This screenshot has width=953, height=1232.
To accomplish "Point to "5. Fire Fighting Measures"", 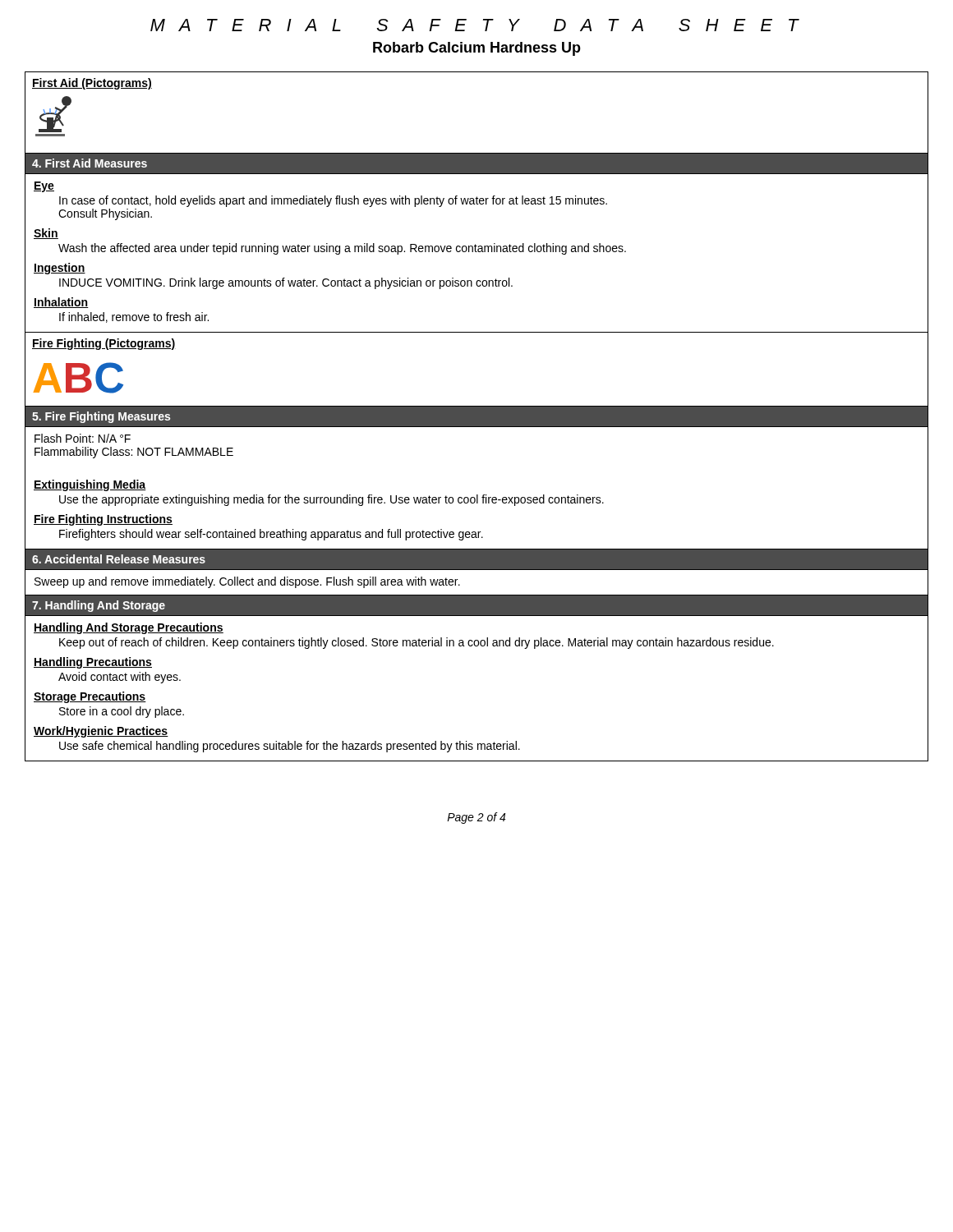I will tap(101, 416).
